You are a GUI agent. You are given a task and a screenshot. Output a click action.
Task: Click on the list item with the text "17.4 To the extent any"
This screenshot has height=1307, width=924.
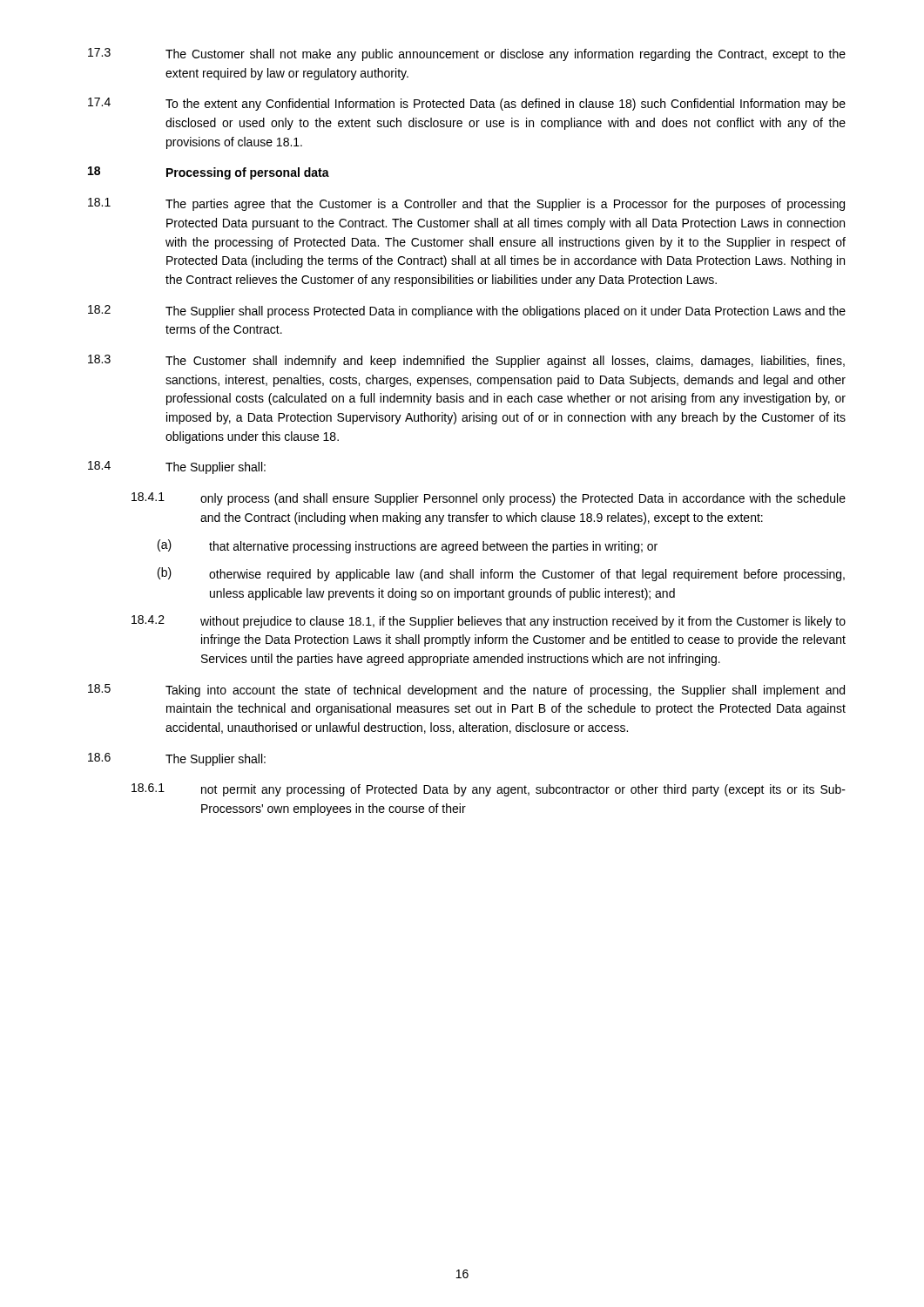pyautogui.click(x=466, y=124)
